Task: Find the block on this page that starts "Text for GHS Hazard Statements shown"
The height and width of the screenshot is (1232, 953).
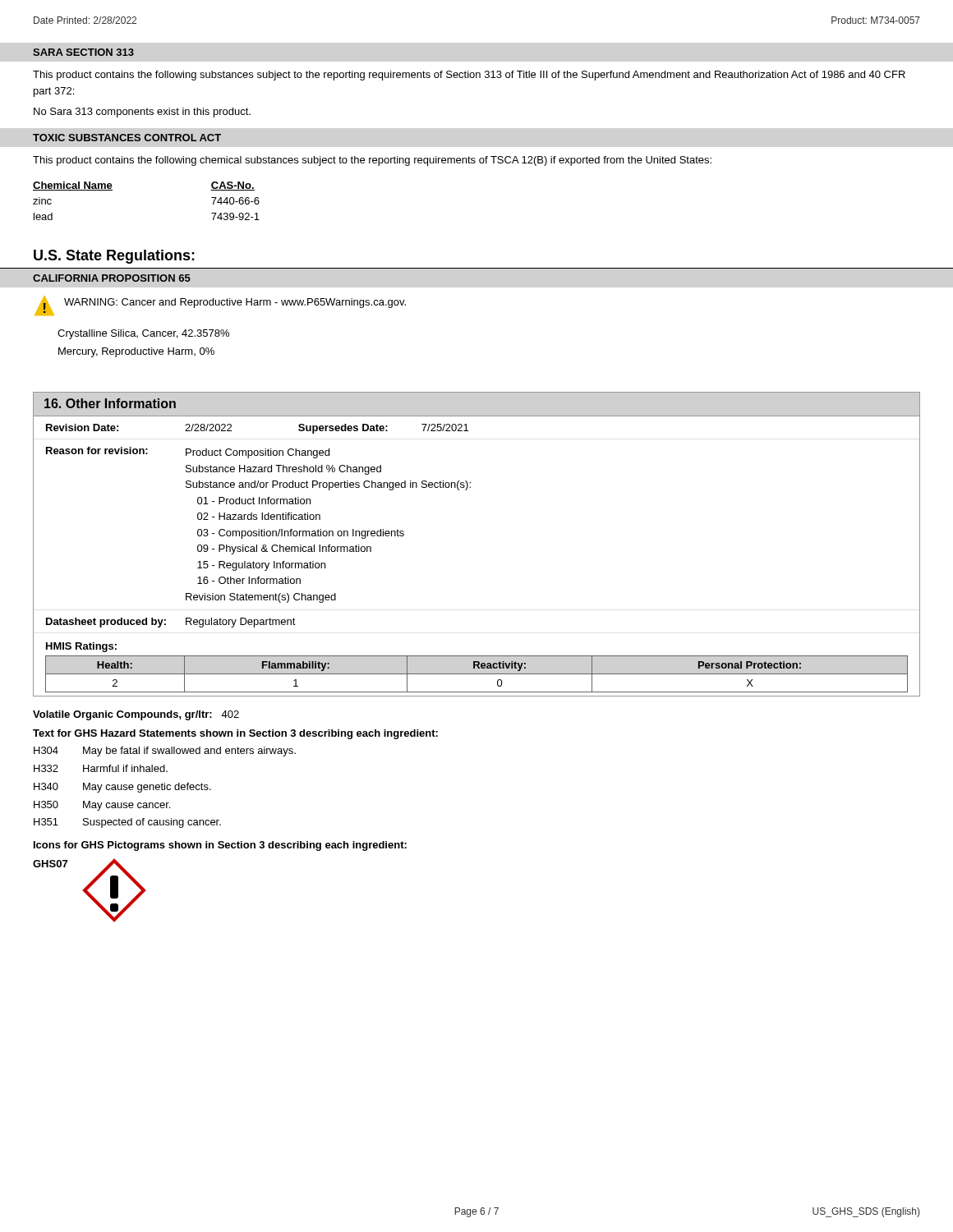Action: [x=235, y=734]
